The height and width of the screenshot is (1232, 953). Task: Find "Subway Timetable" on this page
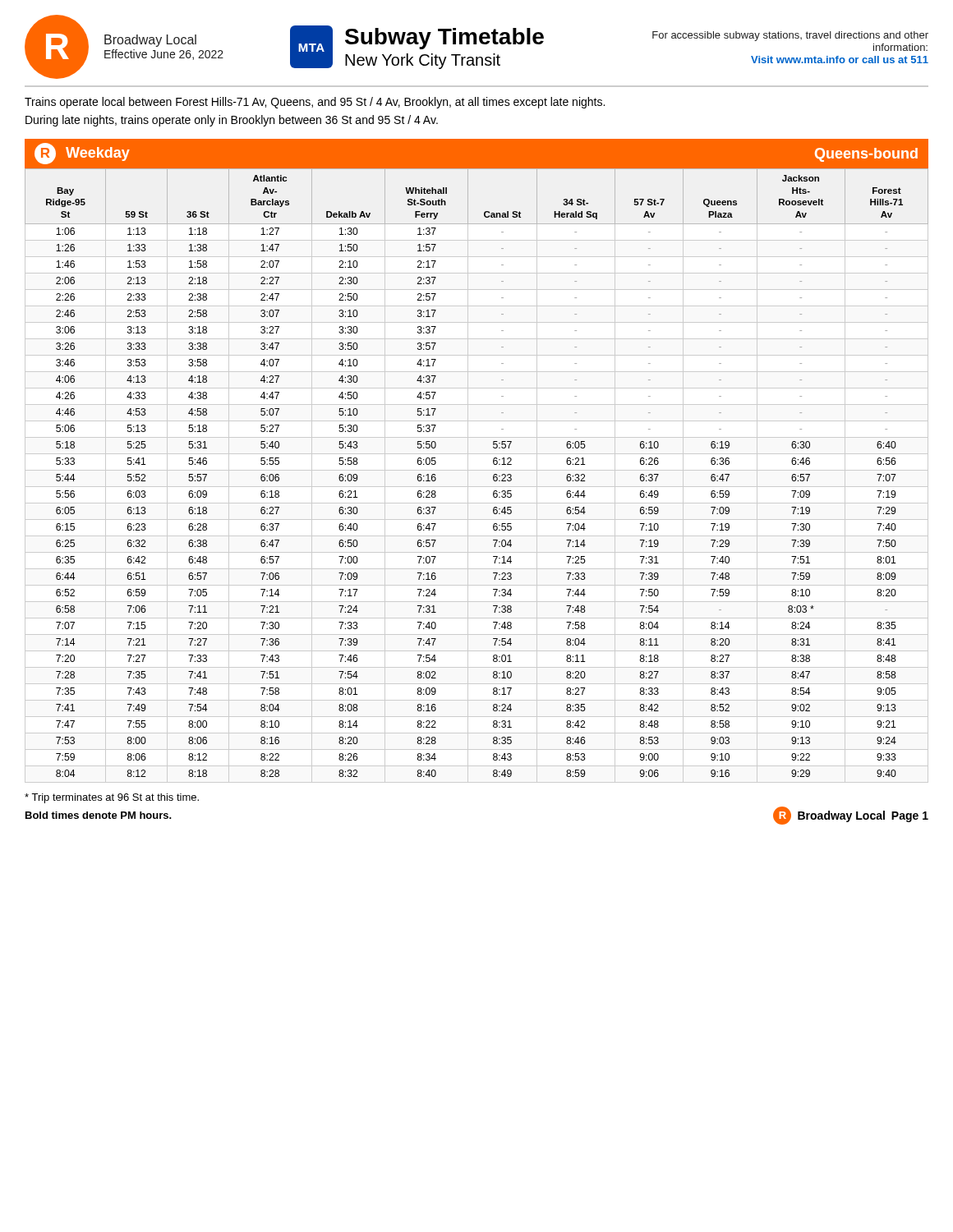pyautogui.click(x=444, y=37)
